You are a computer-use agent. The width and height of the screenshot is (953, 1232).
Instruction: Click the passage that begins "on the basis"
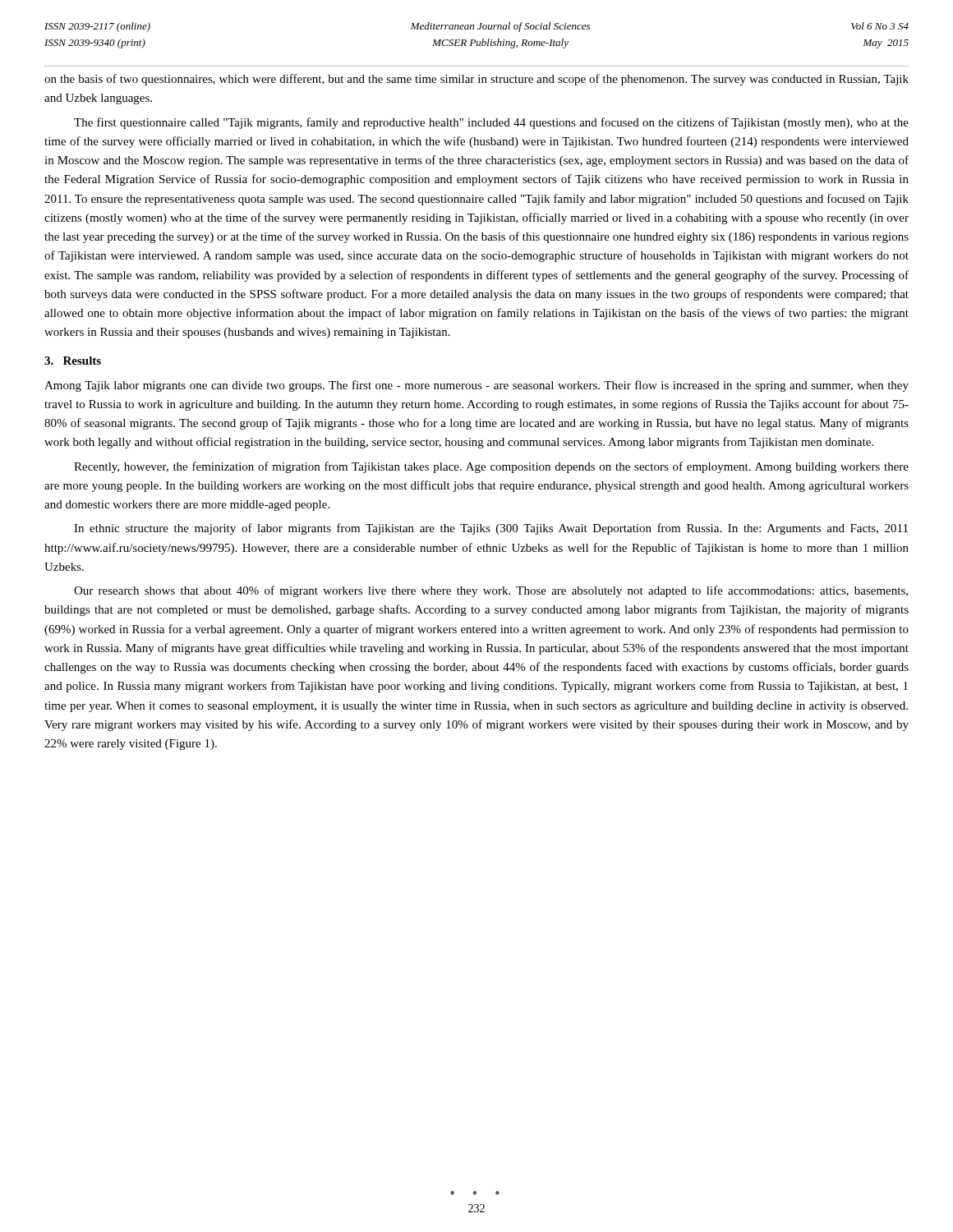pyautogui.click(x=476, y=206)
